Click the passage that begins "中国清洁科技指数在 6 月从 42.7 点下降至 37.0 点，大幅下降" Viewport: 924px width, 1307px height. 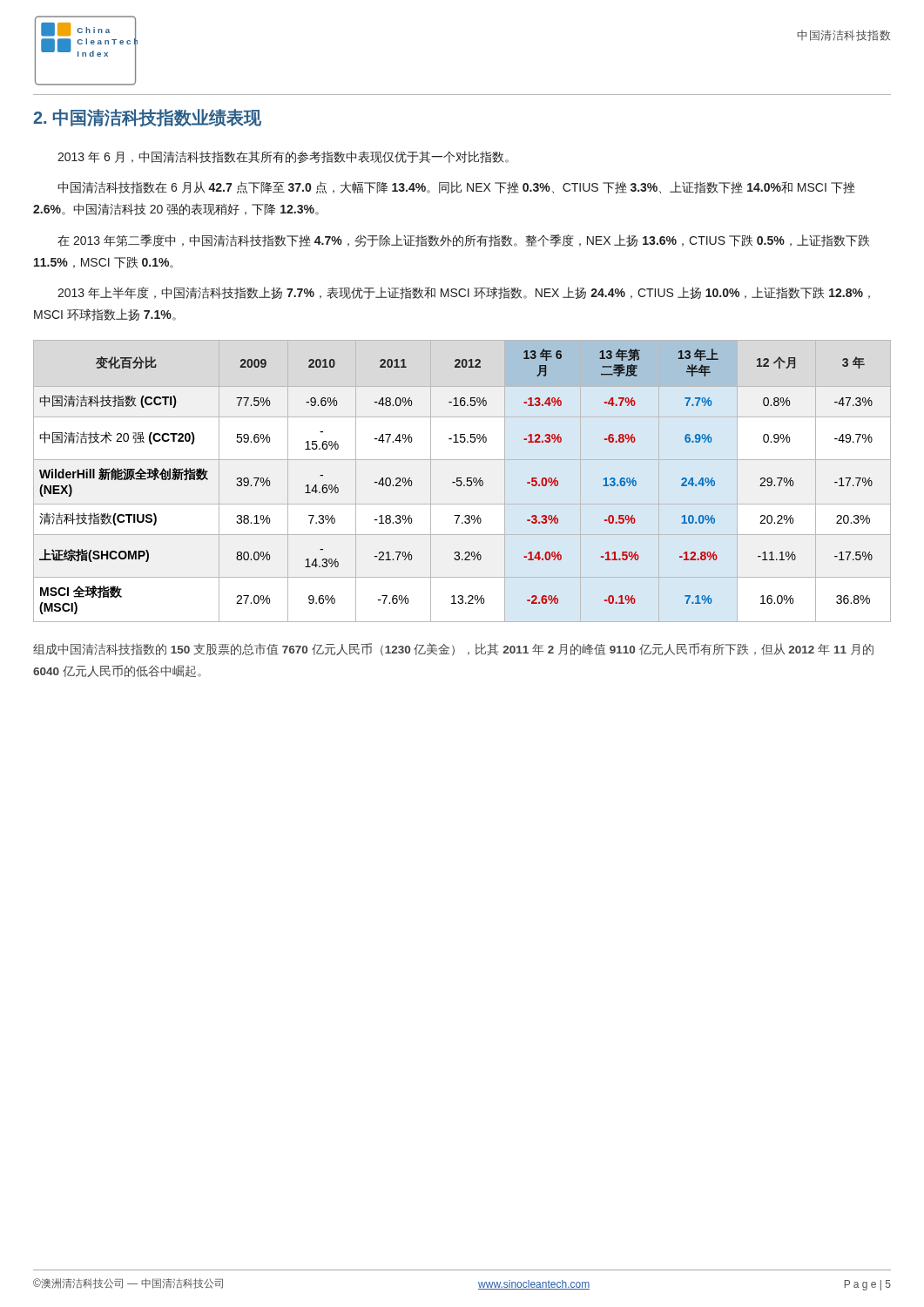pos(444,198)
